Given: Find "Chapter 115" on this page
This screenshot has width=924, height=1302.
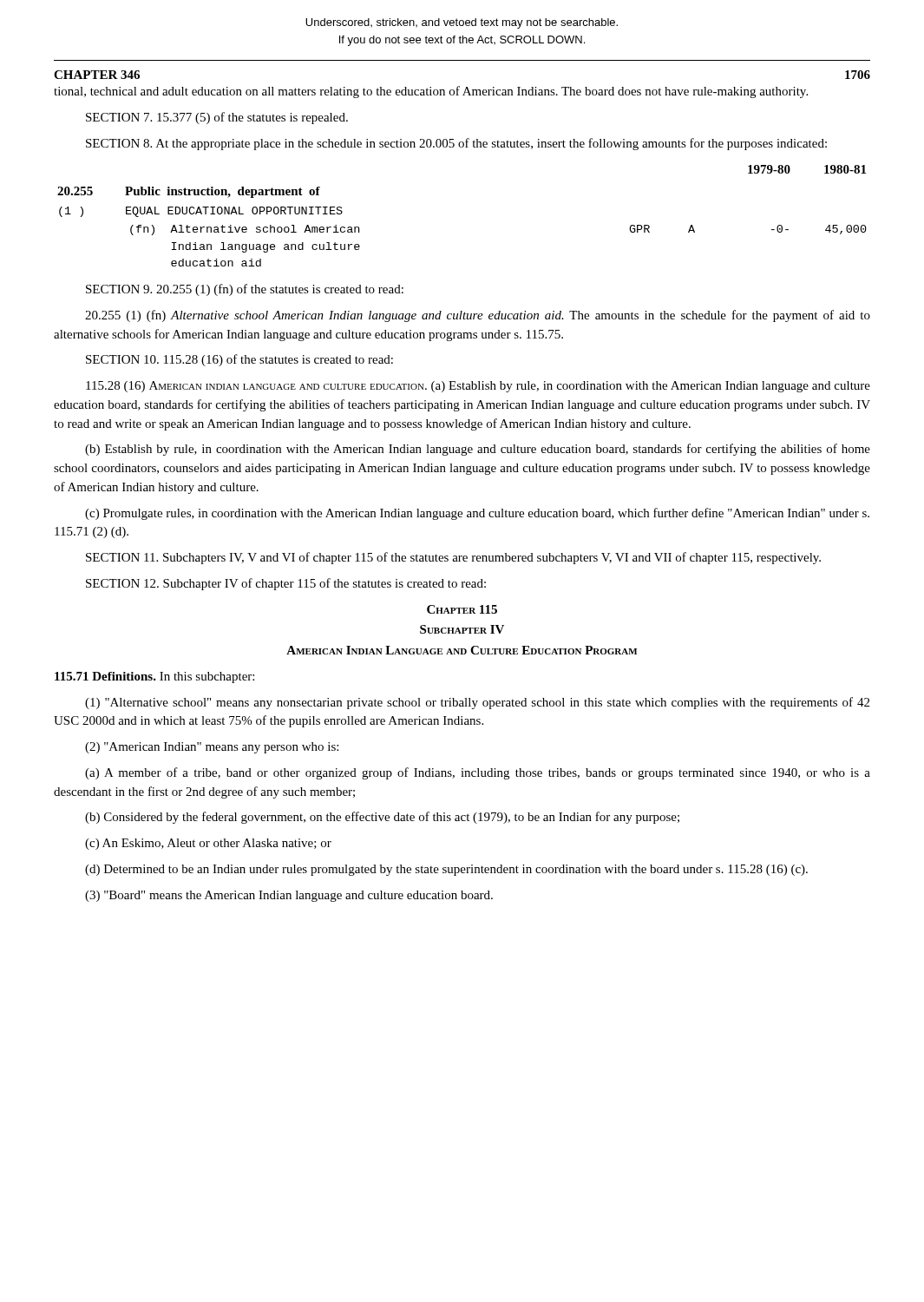Looking at the screenshot, I should pyautogui.click(x=462, y=609).
